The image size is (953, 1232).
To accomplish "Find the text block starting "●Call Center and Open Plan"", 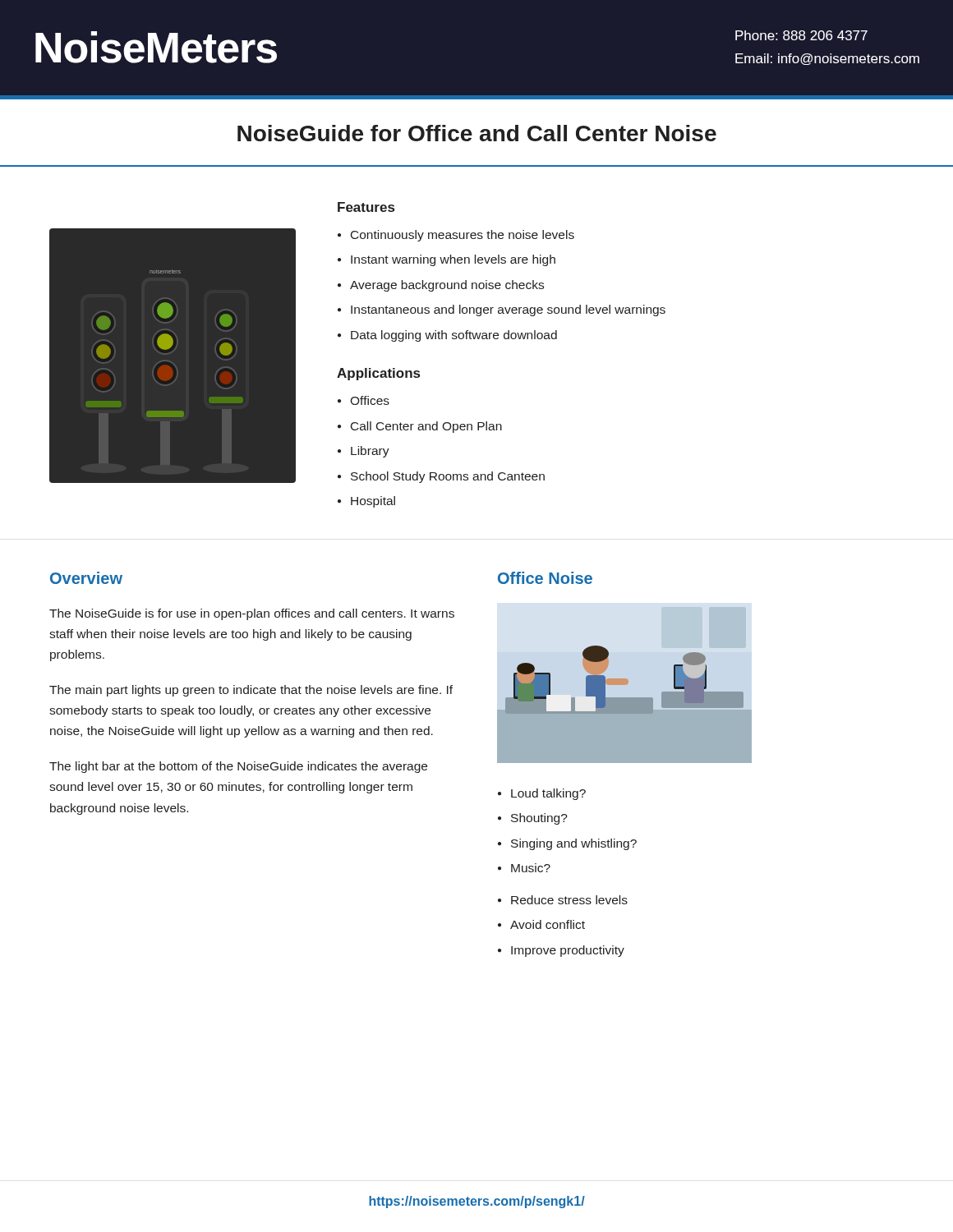I will coord(420,426).
